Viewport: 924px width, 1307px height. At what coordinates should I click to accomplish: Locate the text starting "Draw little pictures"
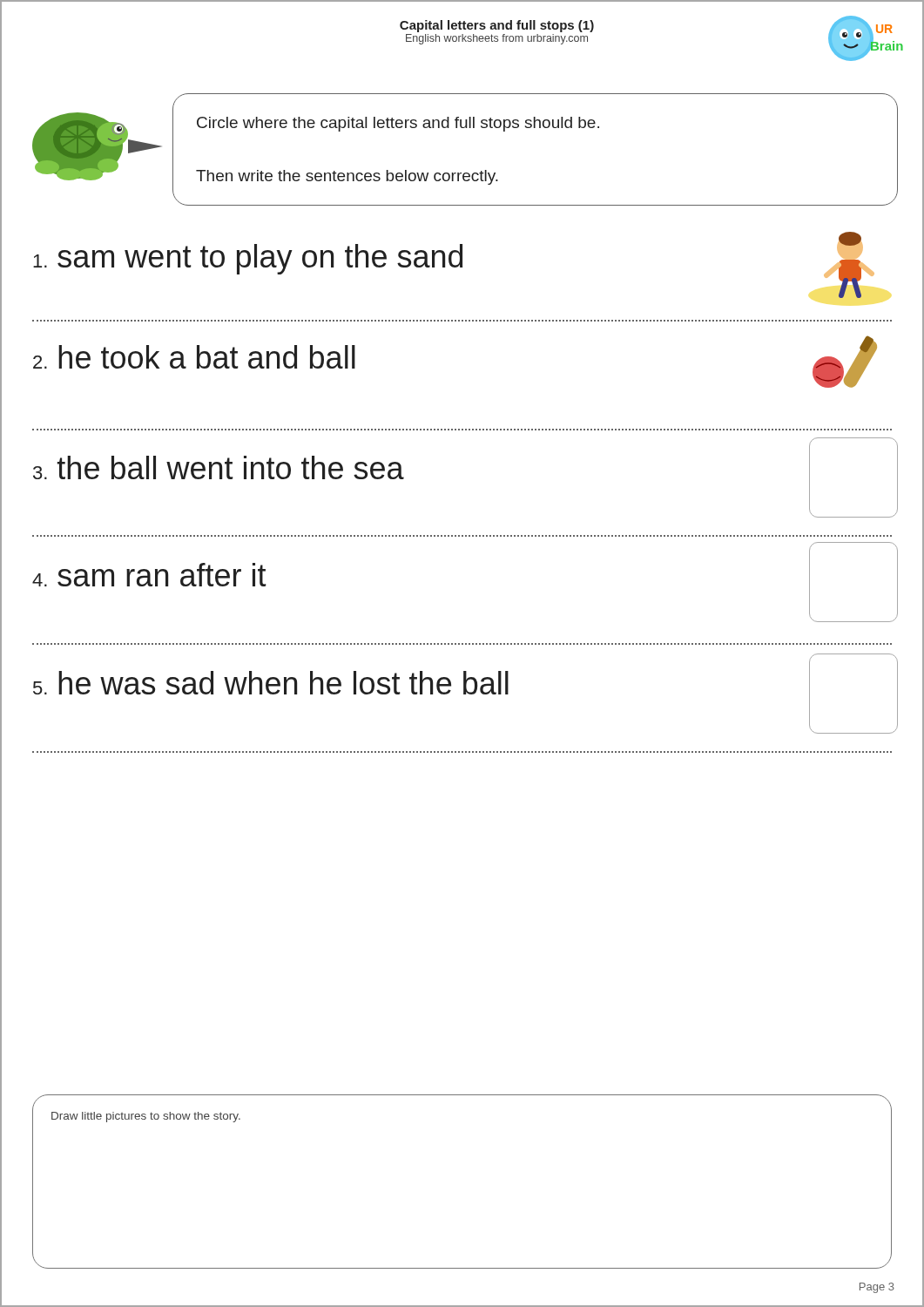(146, 1116)
